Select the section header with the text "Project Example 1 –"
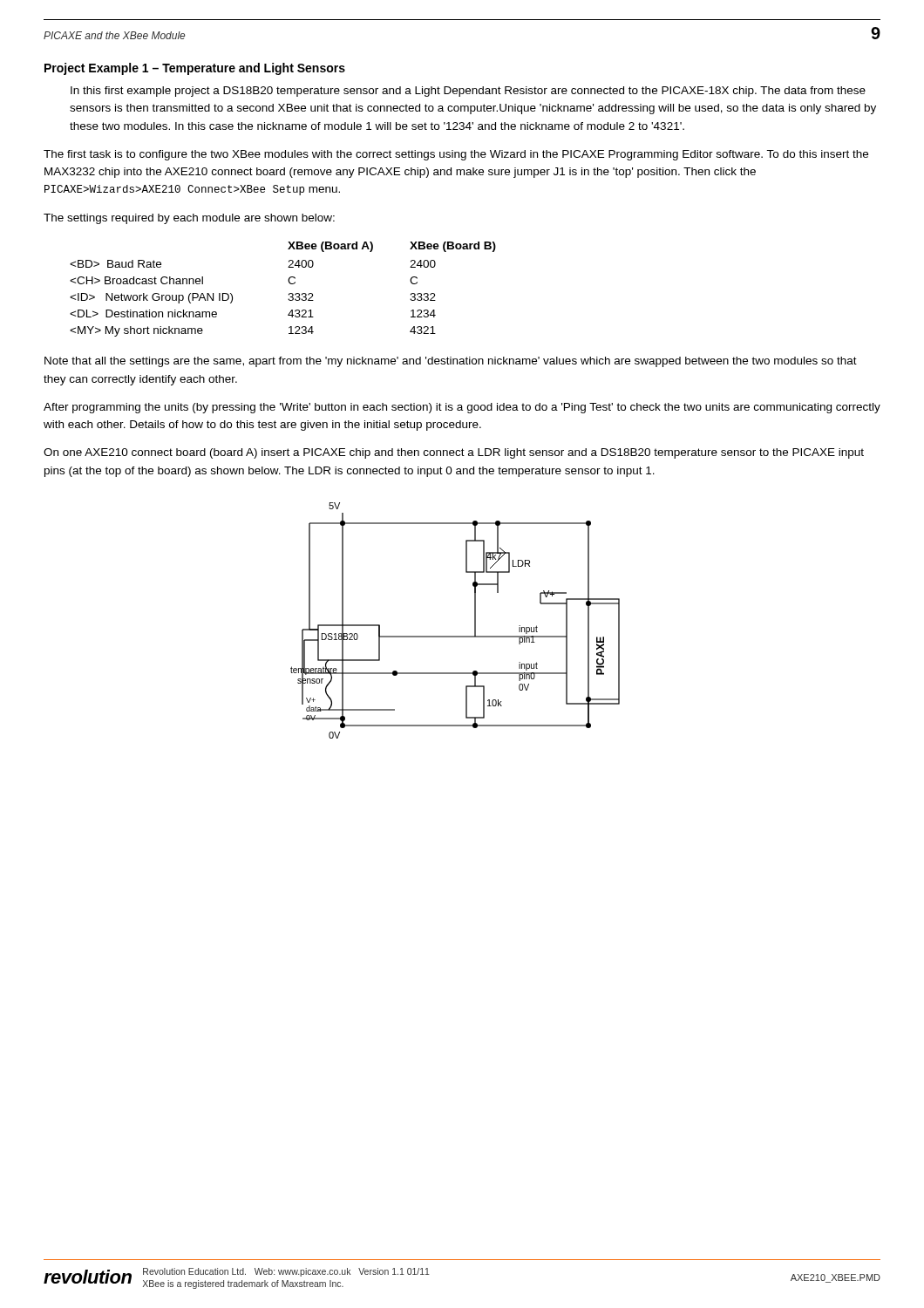The image size is (924, 1308). (x=194, y=68)
